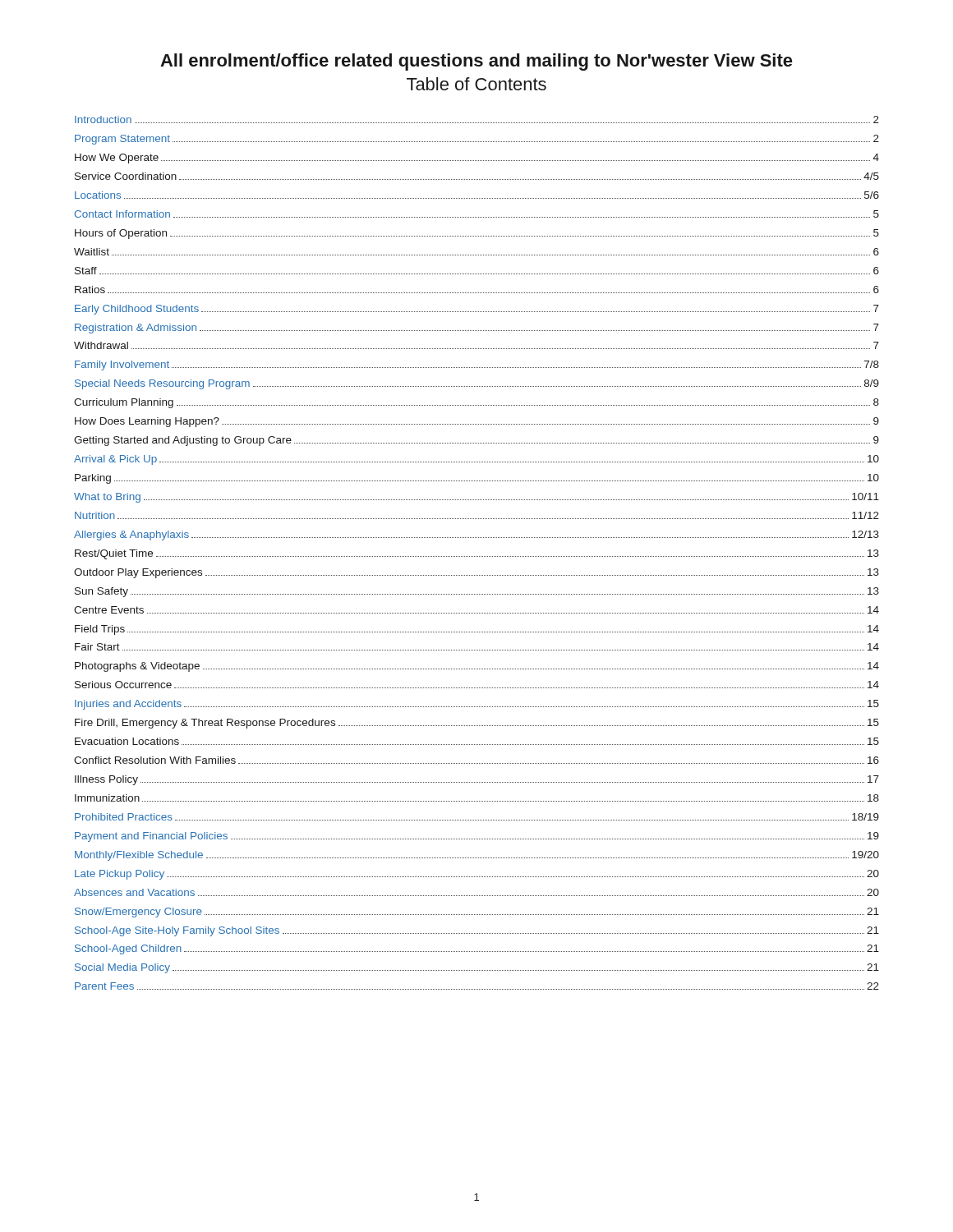Locate the text "Illness Policy 17"
Viewport: 953px width, 1232px height.
pyautogui.click(x=476, y=780)
